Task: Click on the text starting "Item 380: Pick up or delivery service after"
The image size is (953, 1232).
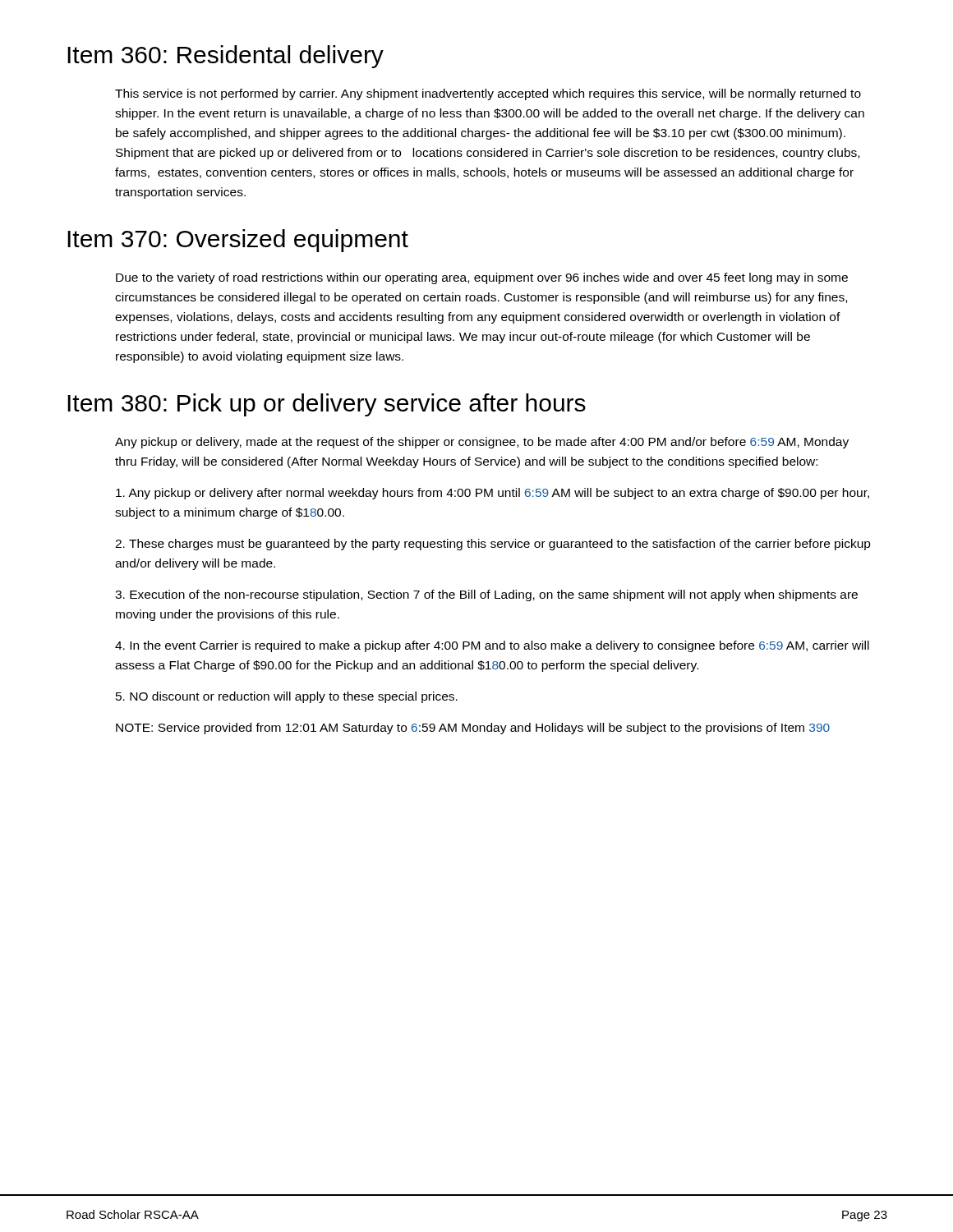Action: 476,403
